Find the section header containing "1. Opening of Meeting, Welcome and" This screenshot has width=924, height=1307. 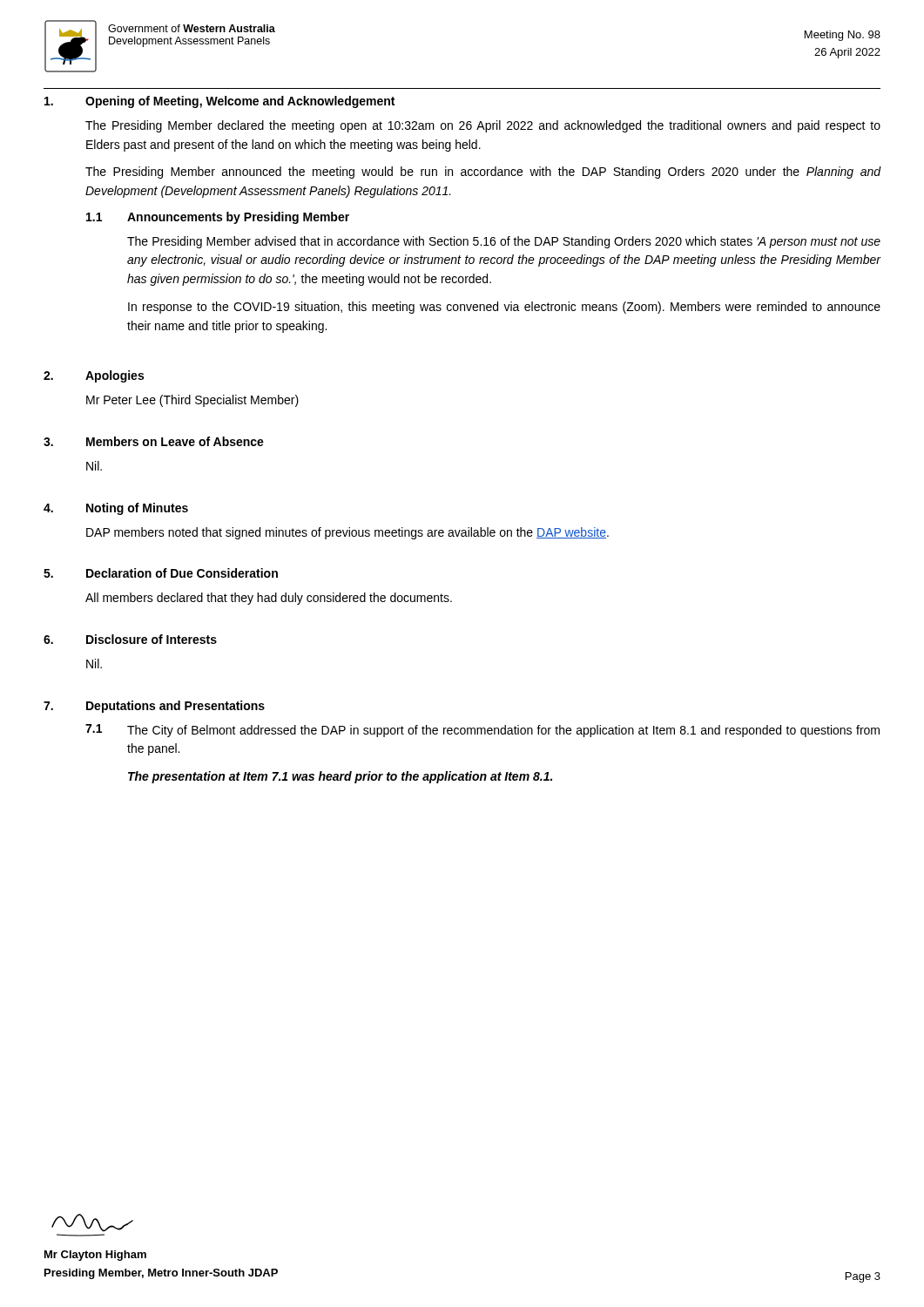coord(219,102)
